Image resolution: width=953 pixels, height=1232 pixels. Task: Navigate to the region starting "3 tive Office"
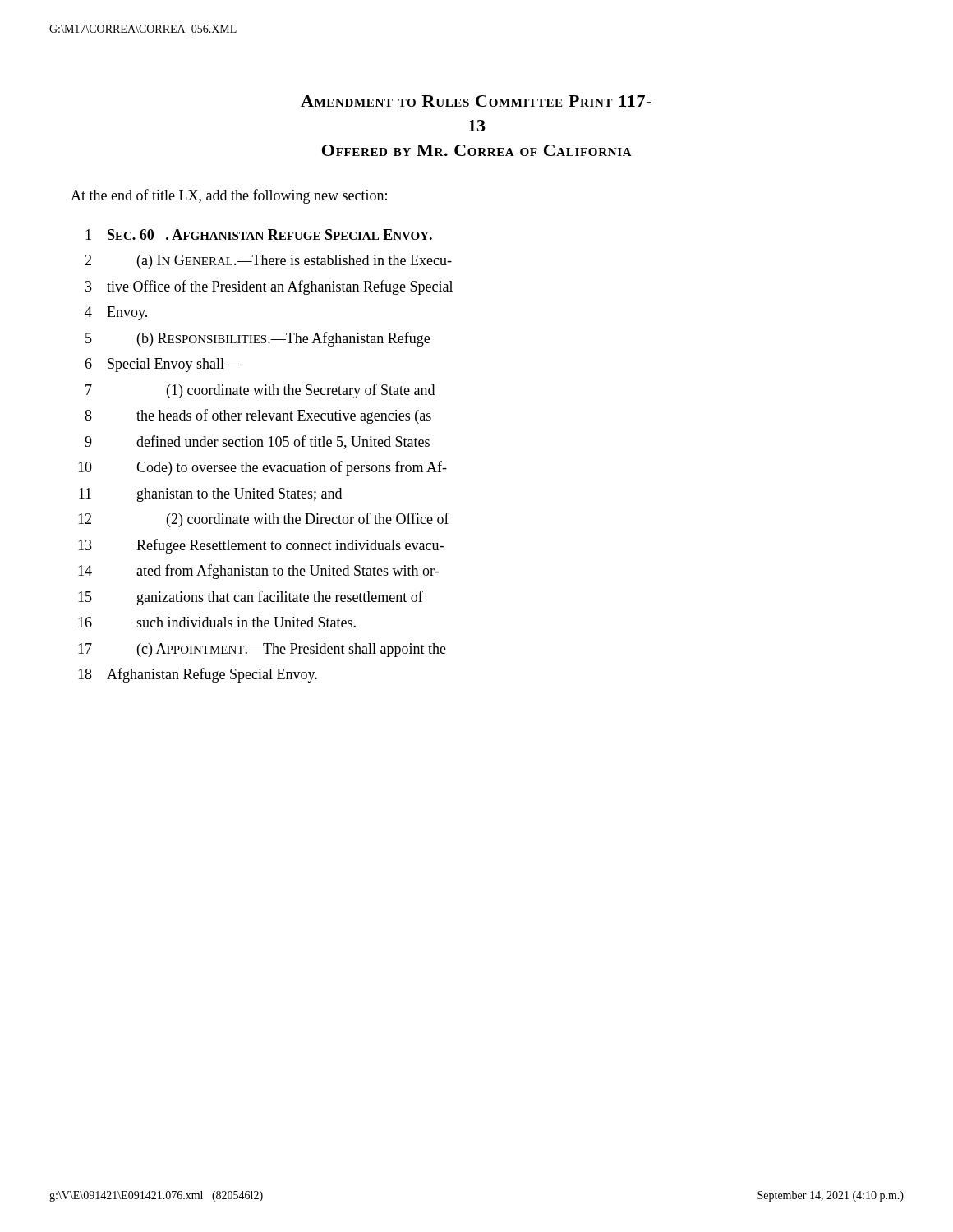click(x=269, y=287)
